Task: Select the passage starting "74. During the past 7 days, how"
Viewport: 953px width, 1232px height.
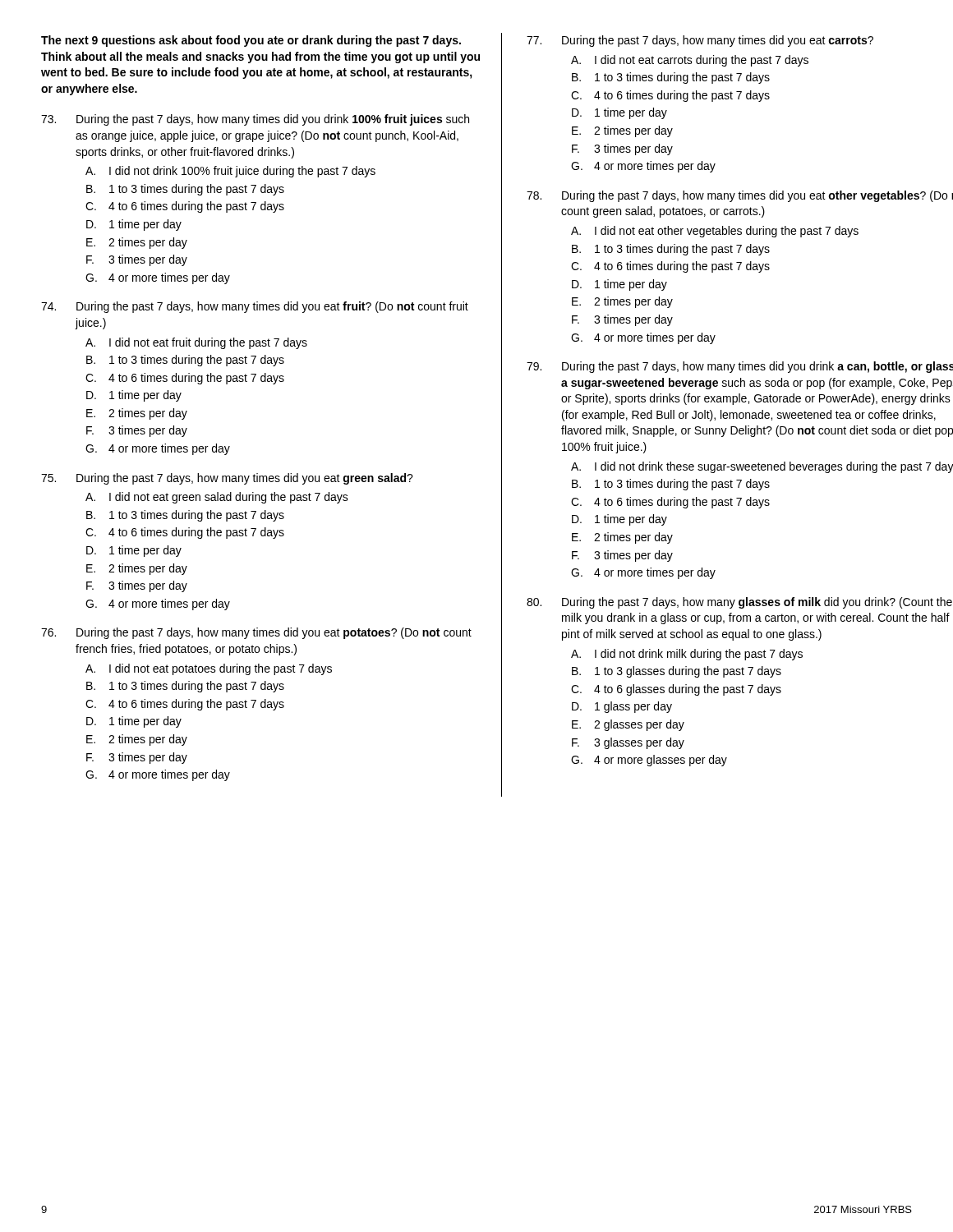Action: click(x=263, y=378)
